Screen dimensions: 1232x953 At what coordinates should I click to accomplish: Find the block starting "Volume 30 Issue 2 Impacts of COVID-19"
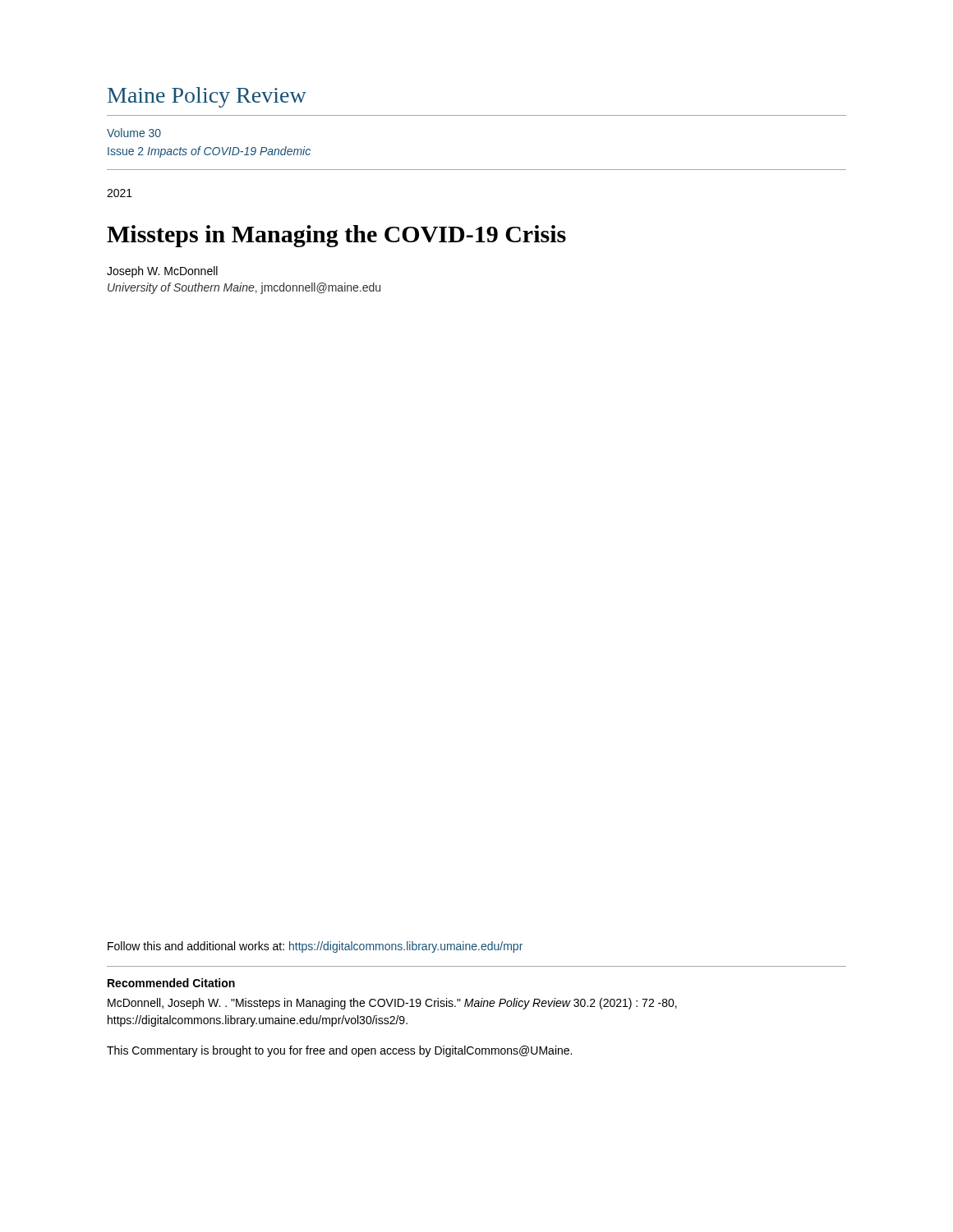point(134,133)
